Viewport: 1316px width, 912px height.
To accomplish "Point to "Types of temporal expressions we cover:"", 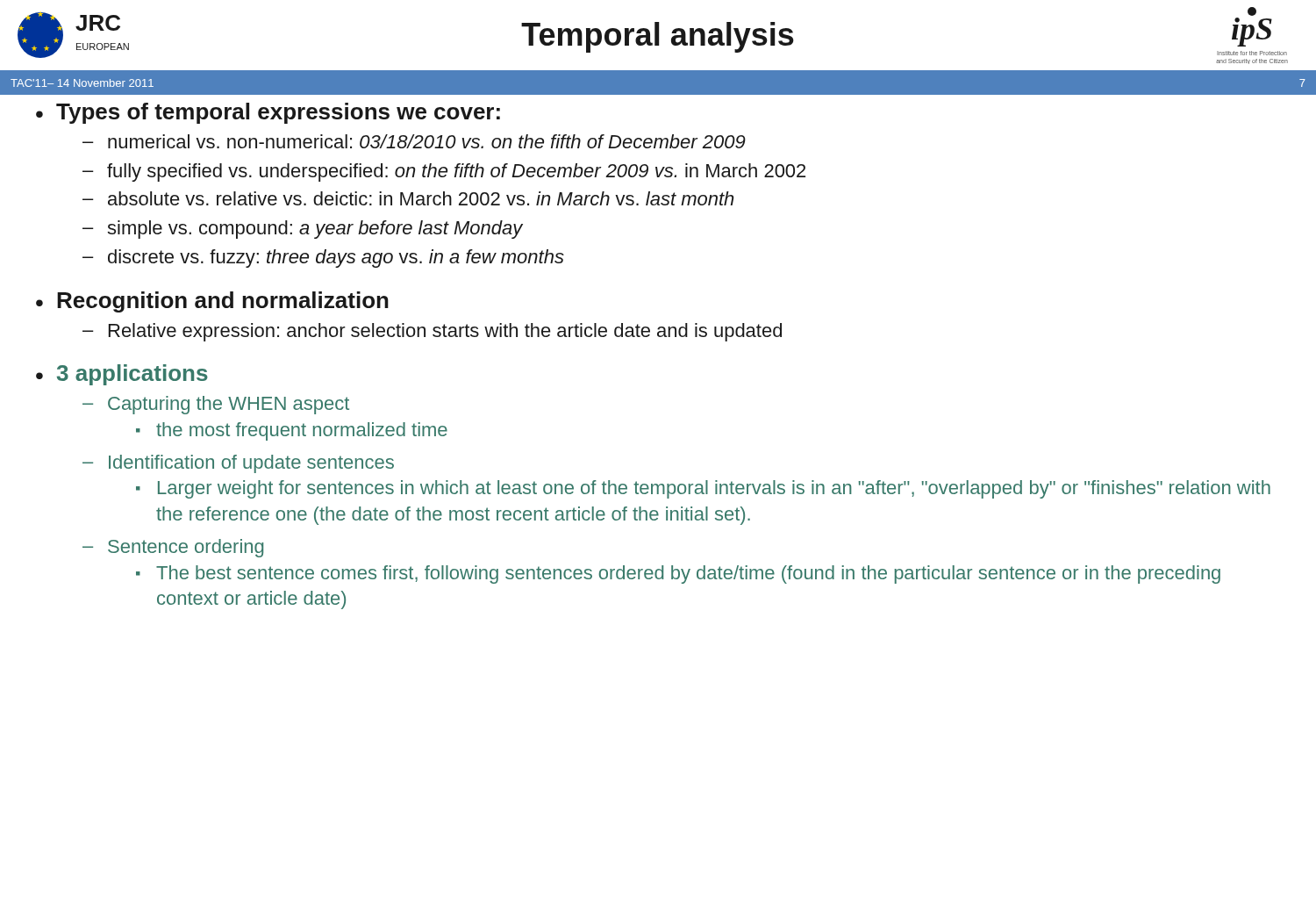I will click(x=279, y=111).
